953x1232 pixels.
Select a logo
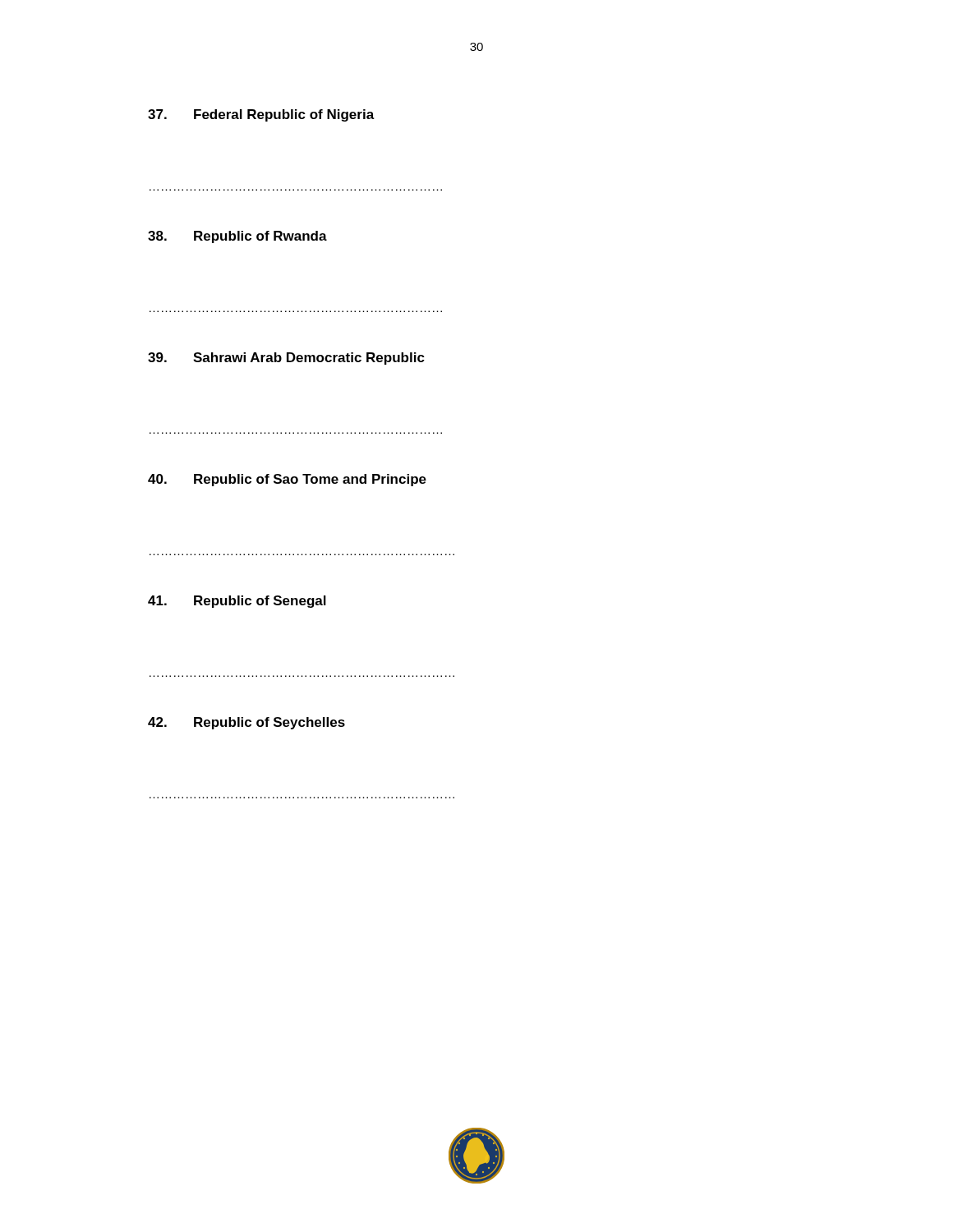point(476,1157)
